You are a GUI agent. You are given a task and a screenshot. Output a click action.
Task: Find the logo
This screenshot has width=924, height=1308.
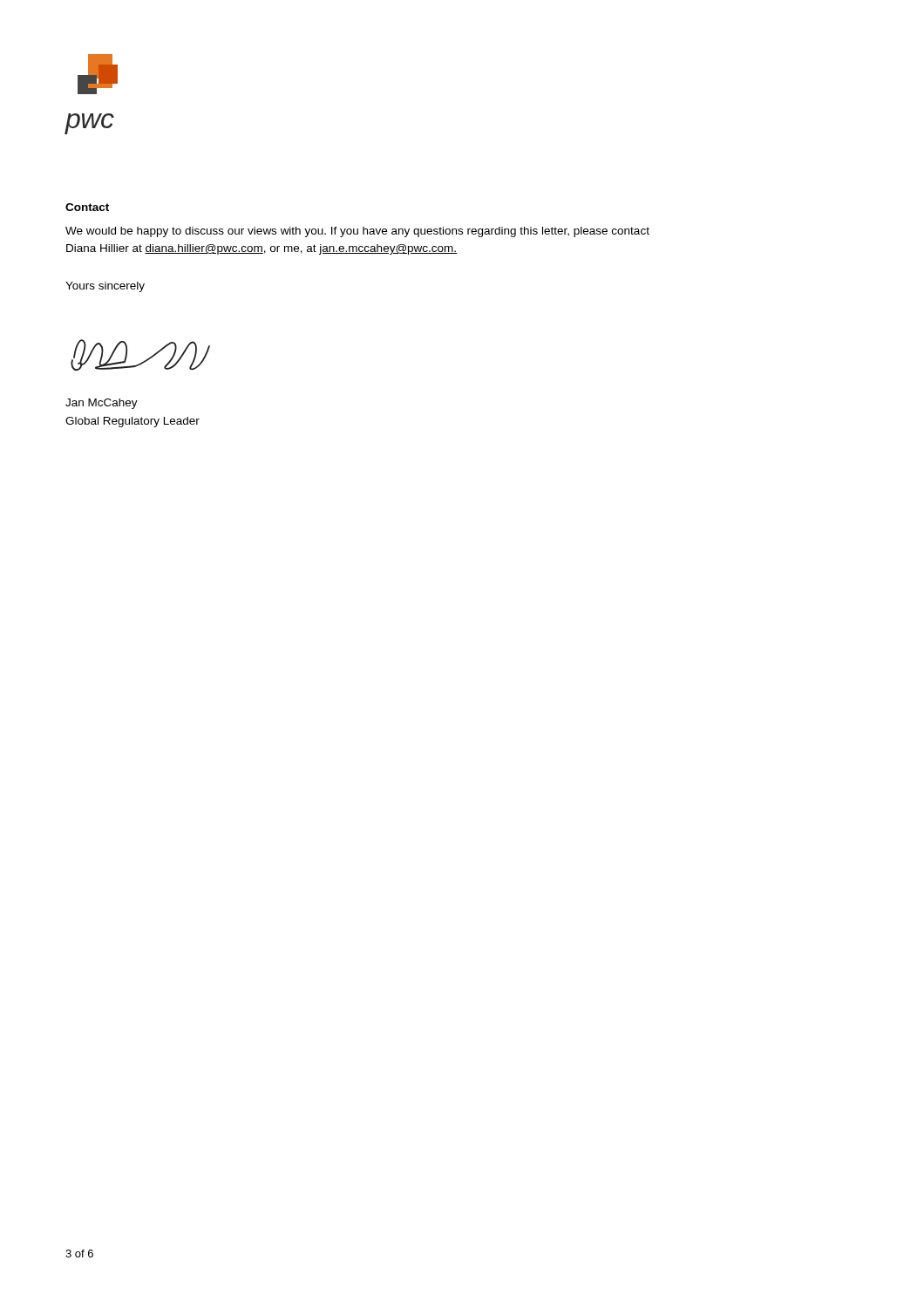(x=95, y=92)
